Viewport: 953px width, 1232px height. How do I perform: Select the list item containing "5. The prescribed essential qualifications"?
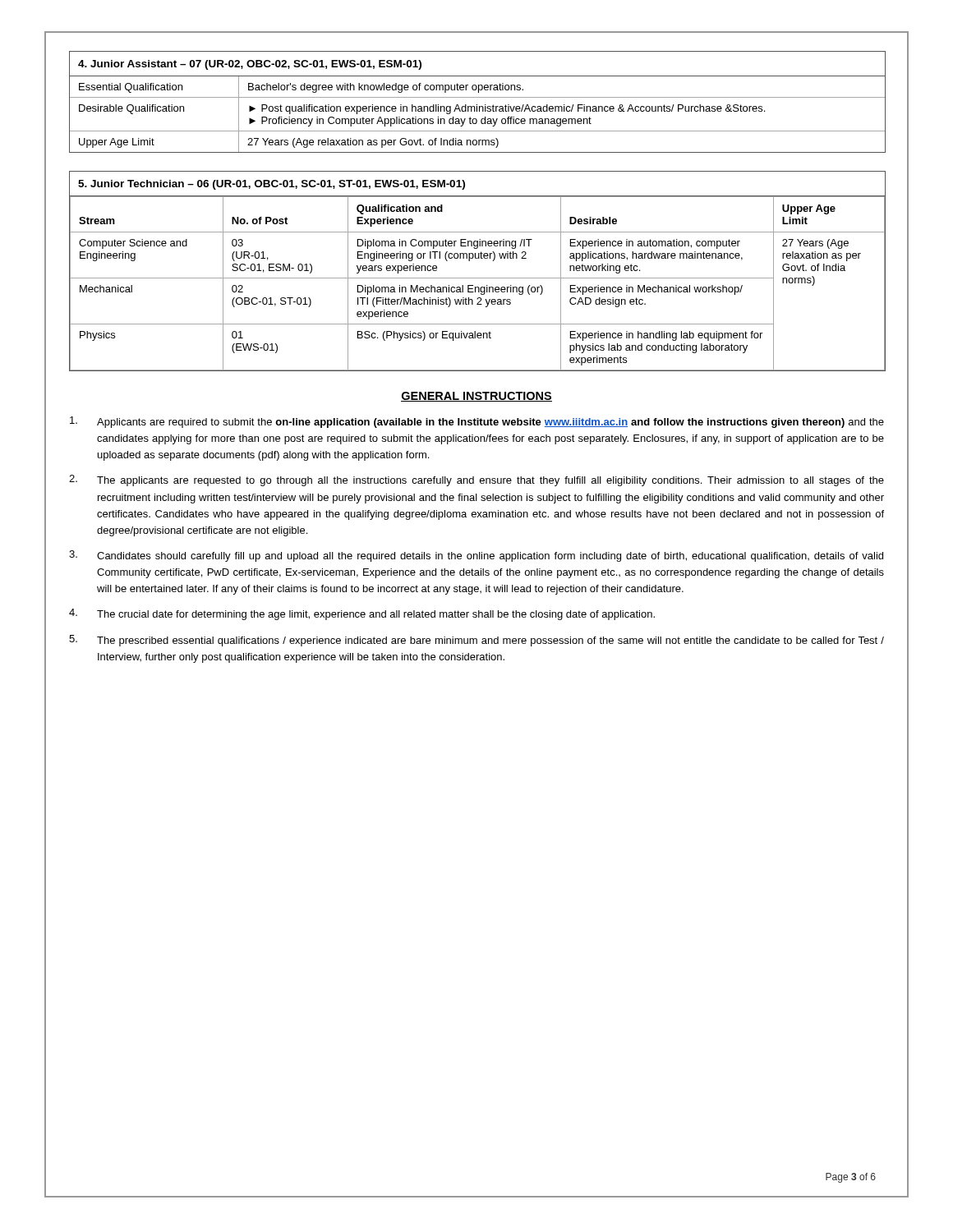click(476, 649)
